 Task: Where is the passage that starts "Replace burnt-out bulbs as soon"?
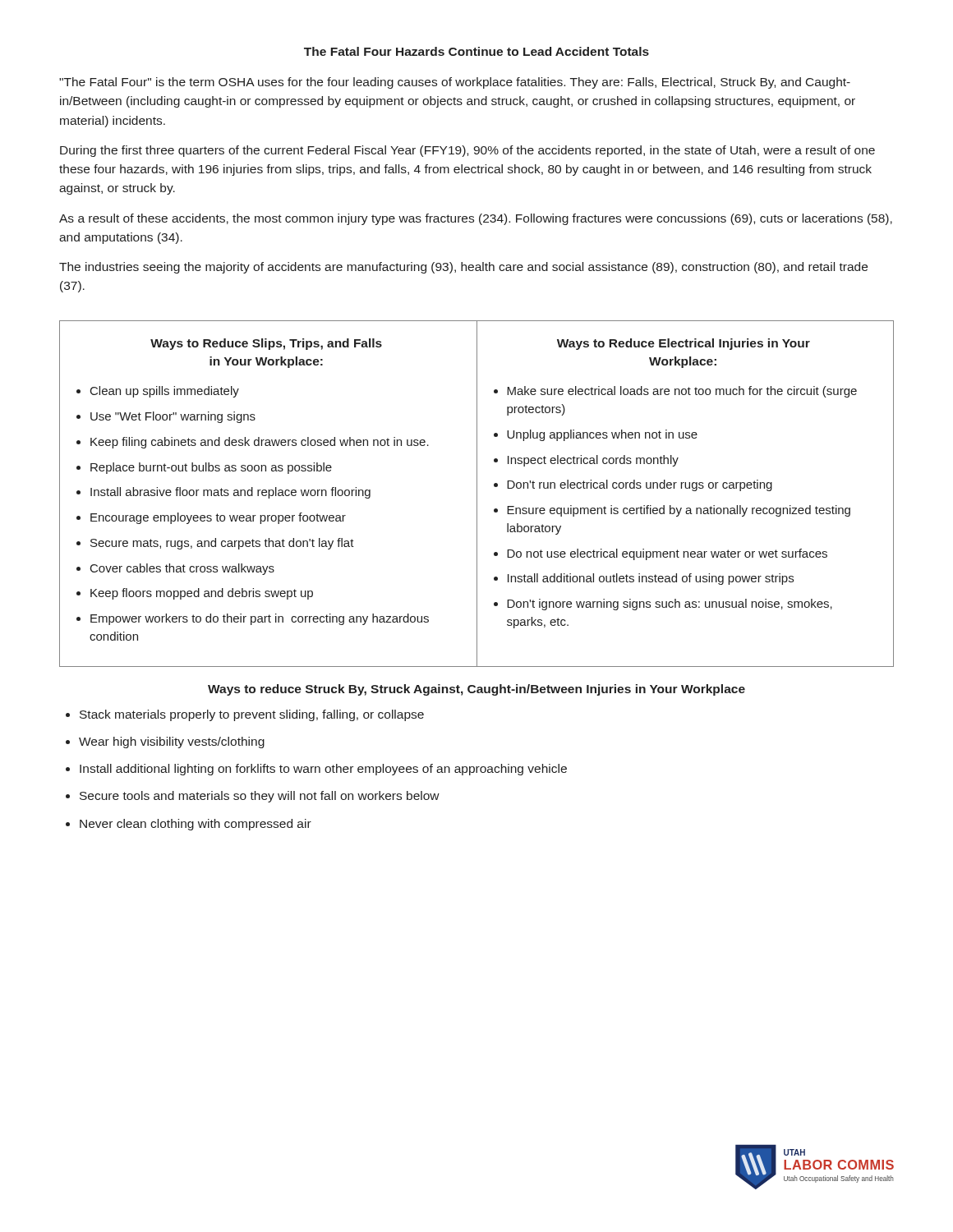tap(211, 467)
